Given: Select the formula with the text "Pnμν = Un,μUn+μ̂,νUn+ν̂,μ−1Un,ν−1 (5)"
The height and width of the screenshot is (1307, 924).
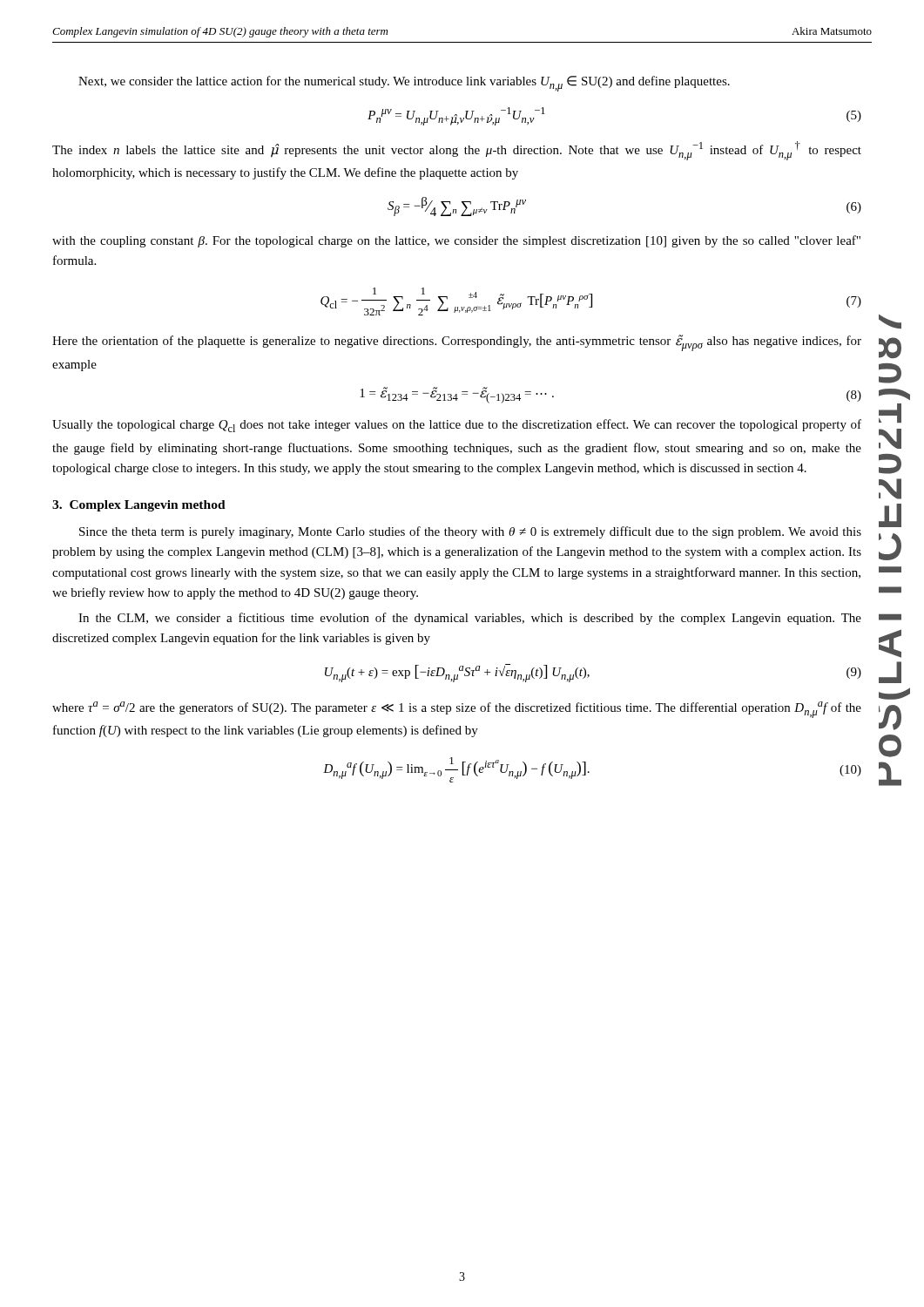Looking at the screenshot, I should click(x=454, y=115).
